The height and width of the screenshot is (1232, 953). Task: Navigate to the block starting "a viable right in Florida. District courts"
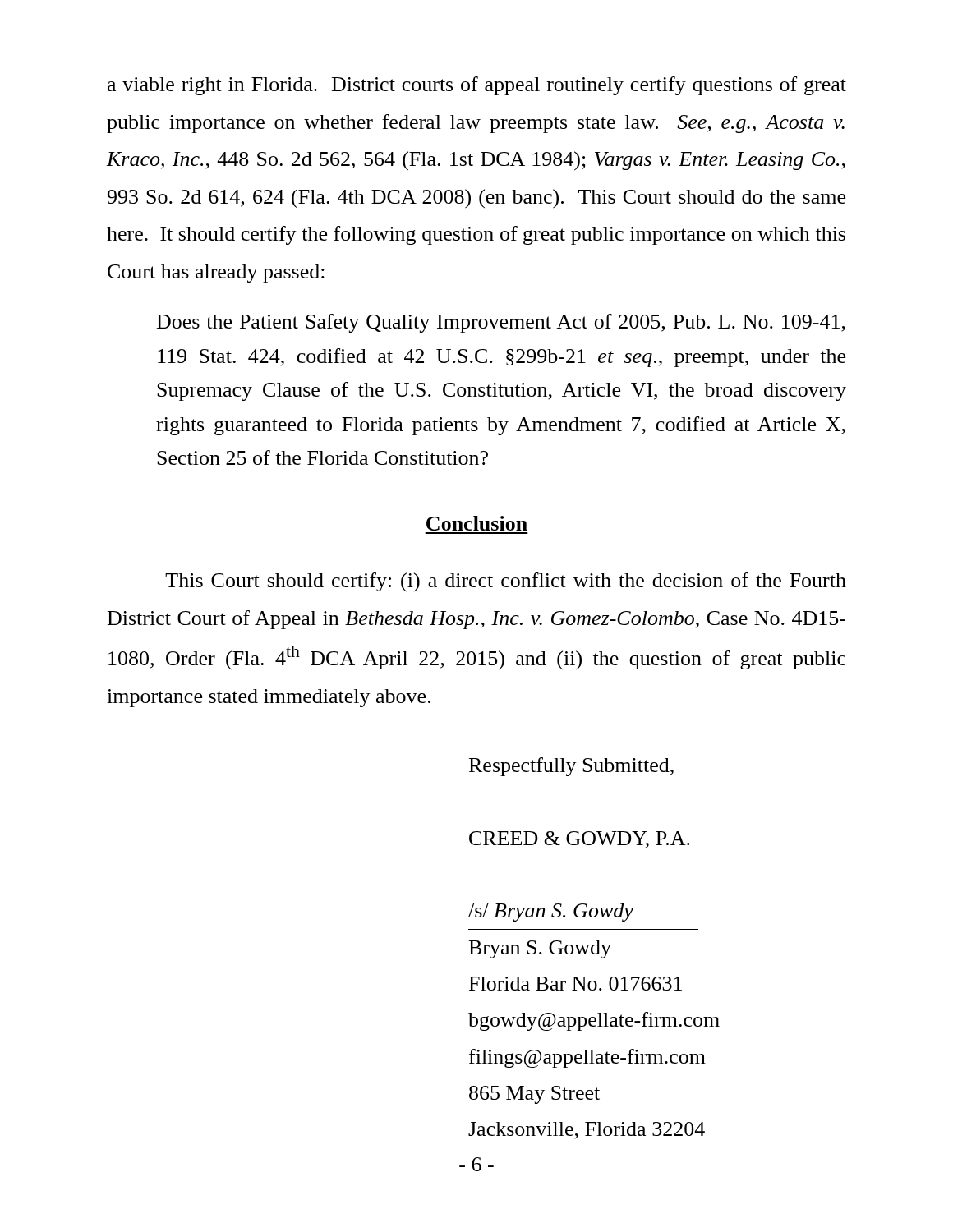477,86
